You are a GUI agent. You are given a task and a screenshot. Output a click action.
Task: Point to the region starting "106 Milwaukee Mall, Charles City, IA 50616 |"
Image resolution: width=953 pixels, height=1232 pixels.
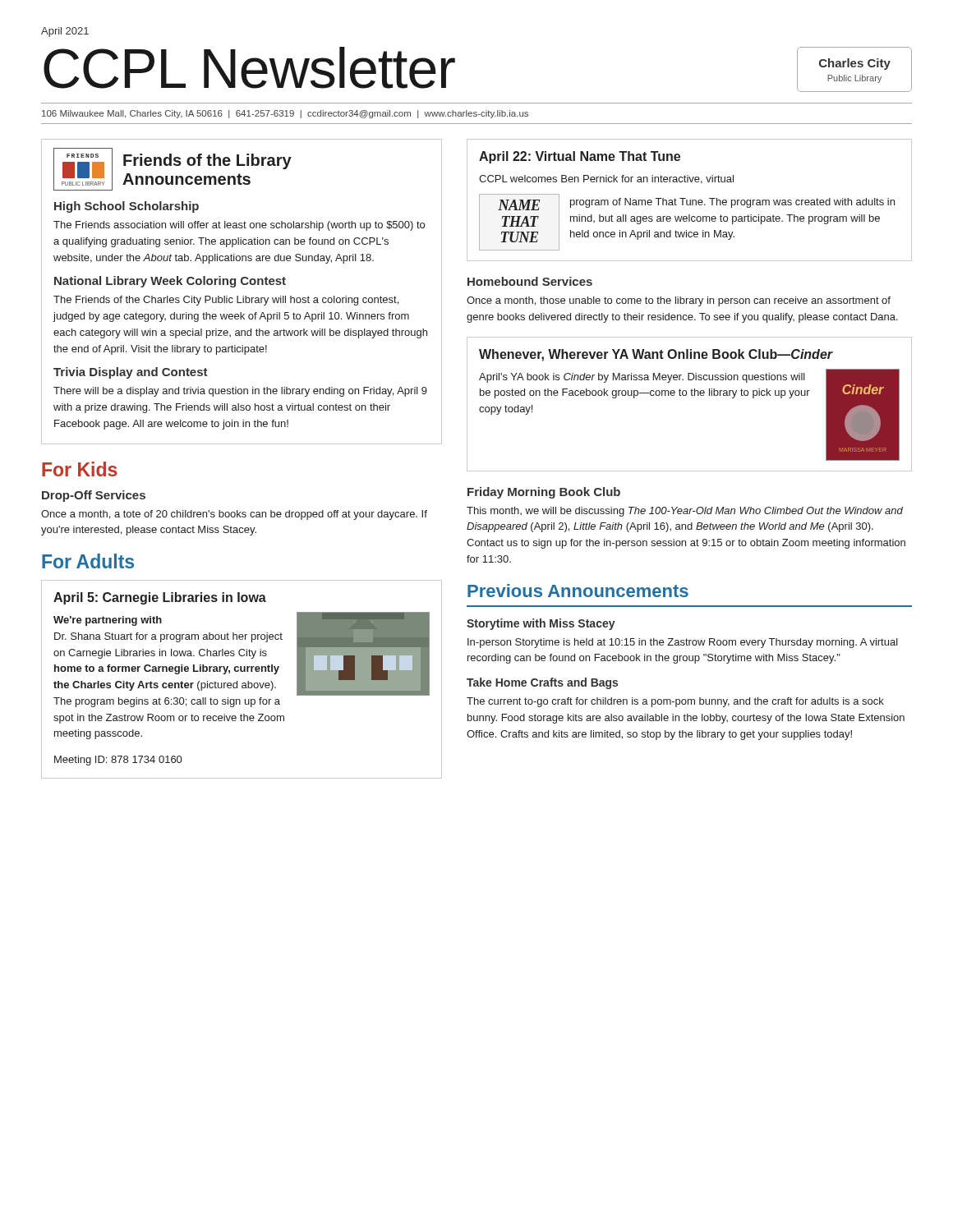pyautogui.click(x=285, y=113)
